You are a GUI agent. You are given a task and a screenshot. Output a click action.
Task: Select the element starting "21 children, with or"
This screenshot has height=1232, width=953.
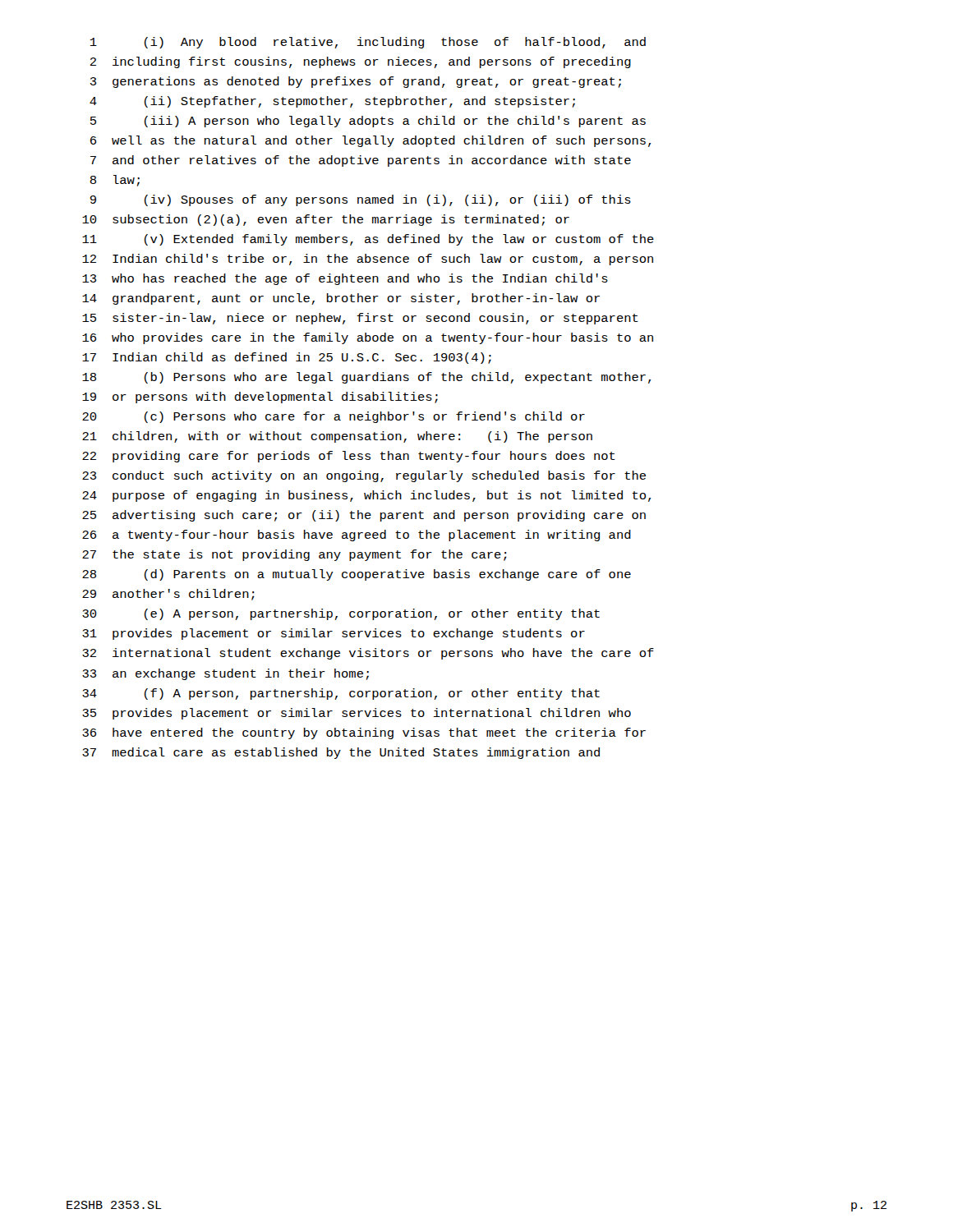tap(337, 437)
